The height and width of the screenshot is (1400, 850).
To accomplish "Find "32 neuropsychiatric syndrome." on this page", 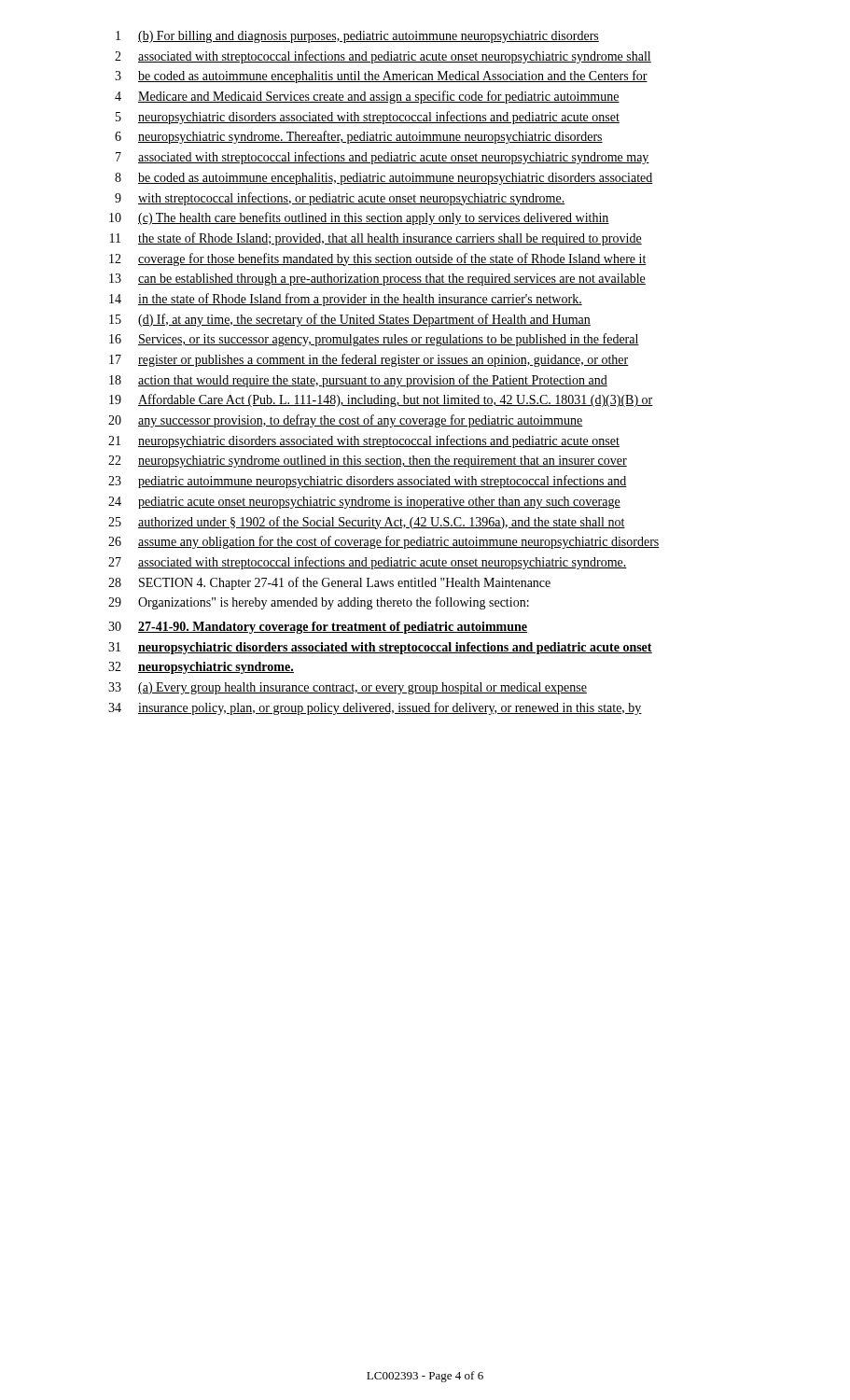I will click(x=201, y=668).
